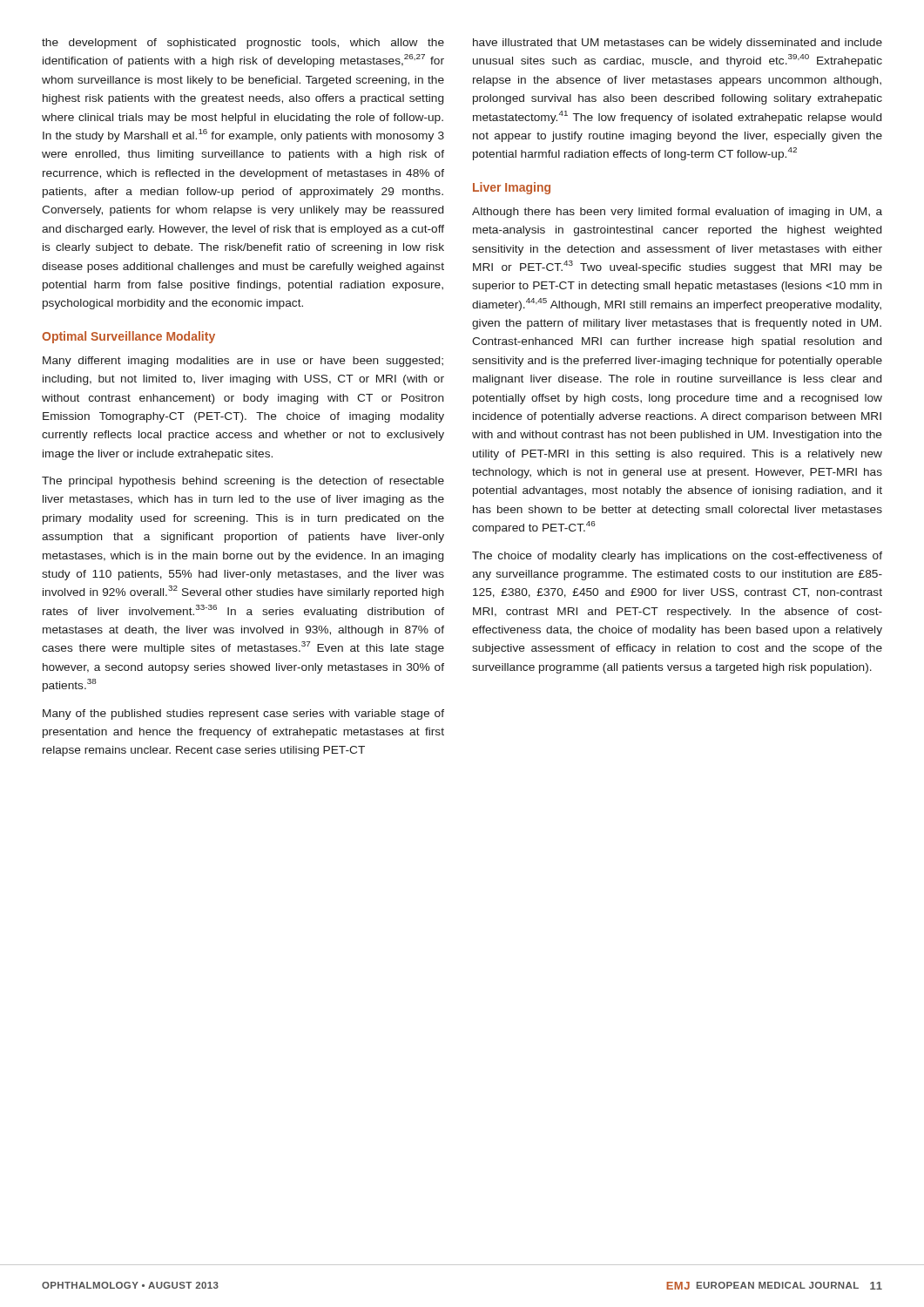Click on the section header that says "Liver Imaging"
Screen dimensions: 1307x924
[512, 187]
